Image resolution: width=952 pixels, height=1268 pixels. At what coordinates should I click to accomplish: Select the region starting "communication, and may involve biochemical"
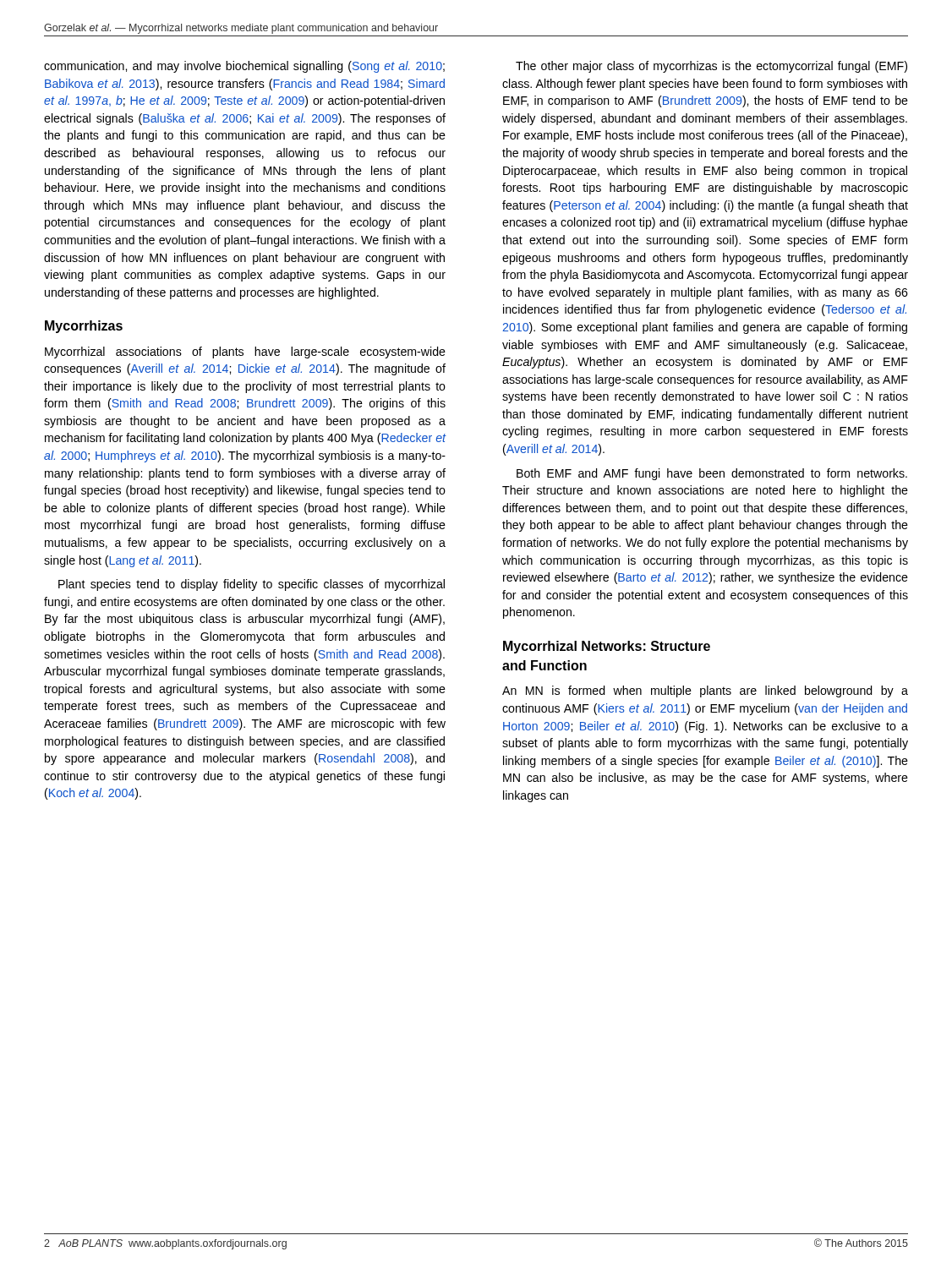[x=245, y=179]
